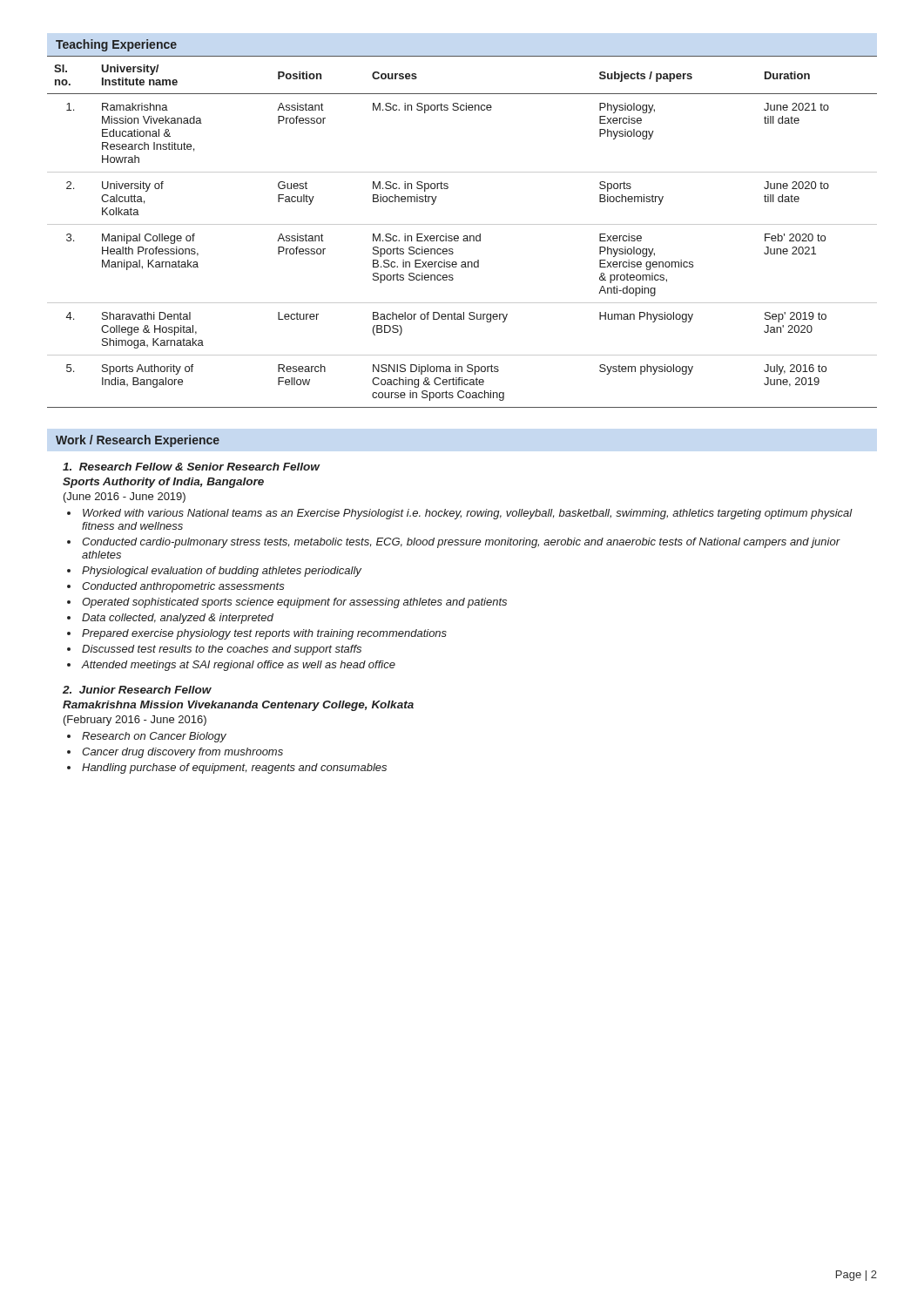Image resolution: width=924 pixels, height=1307 pixels.
Task: Select the text block starting "Sports Authority of India, Bangalore"
Action: coord(163,481)
